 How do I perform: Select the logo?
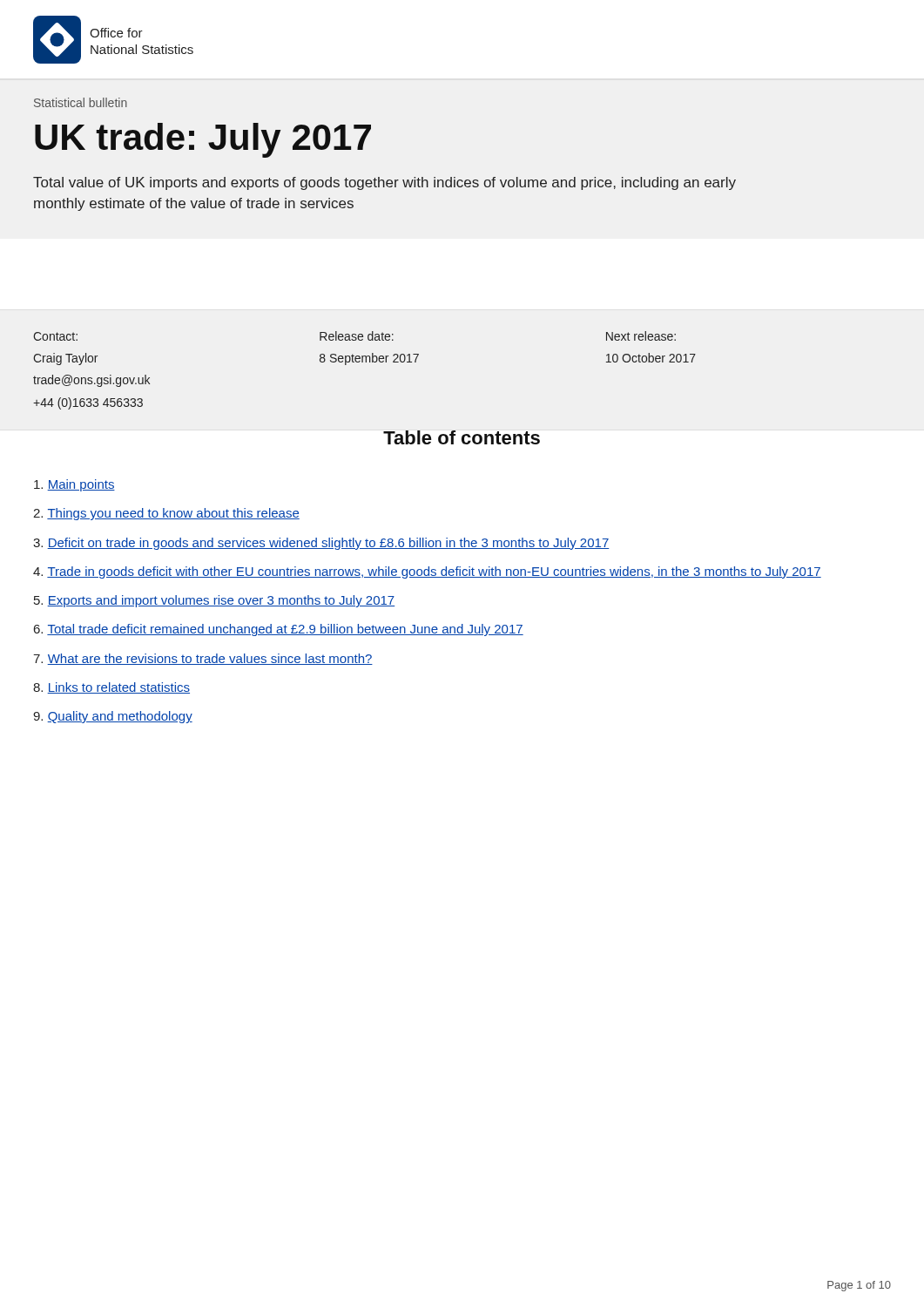[x=61, y=41]
